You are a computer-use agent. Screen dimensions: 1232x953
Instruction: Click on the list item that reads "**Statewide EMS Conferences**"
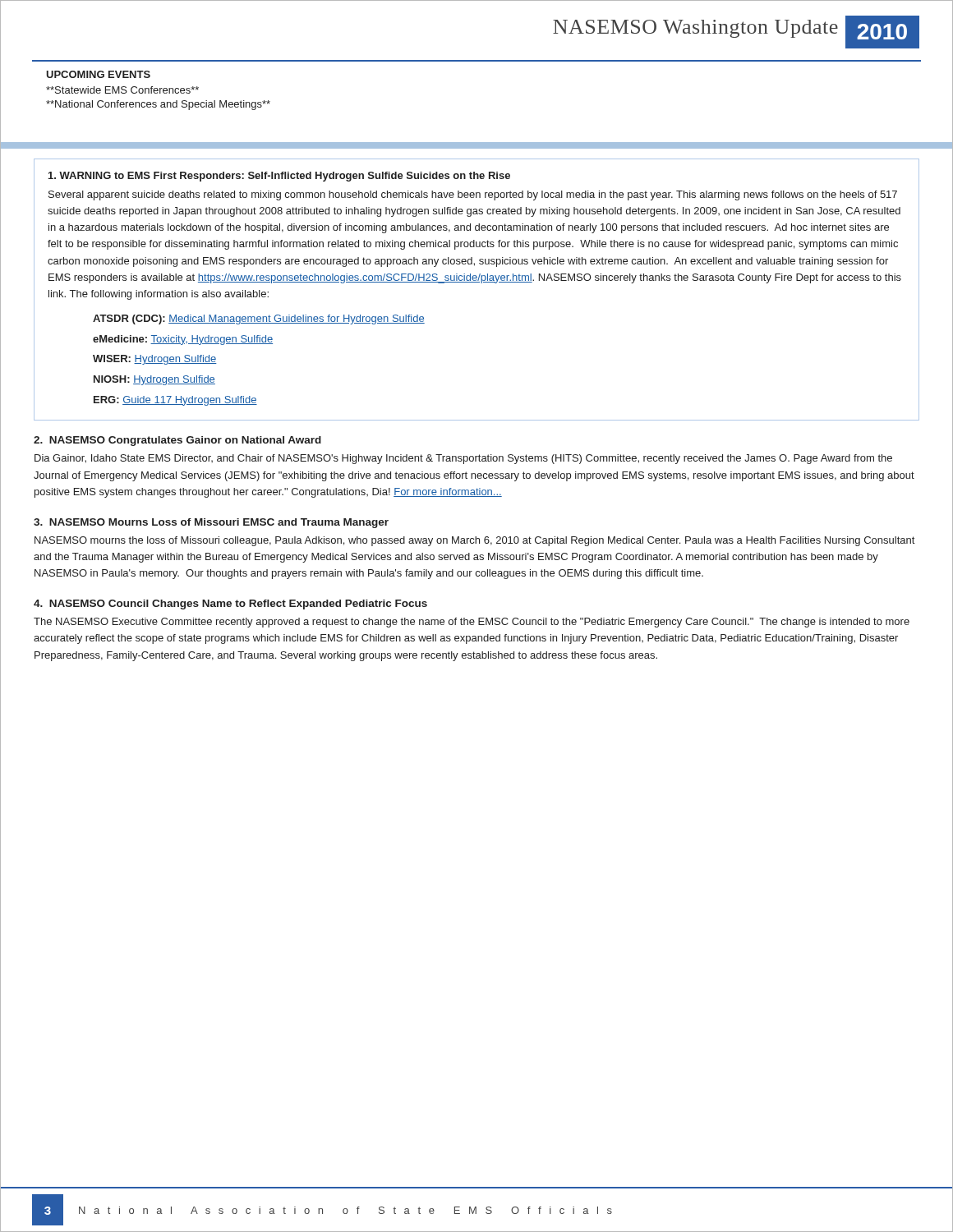coord(123,90)
